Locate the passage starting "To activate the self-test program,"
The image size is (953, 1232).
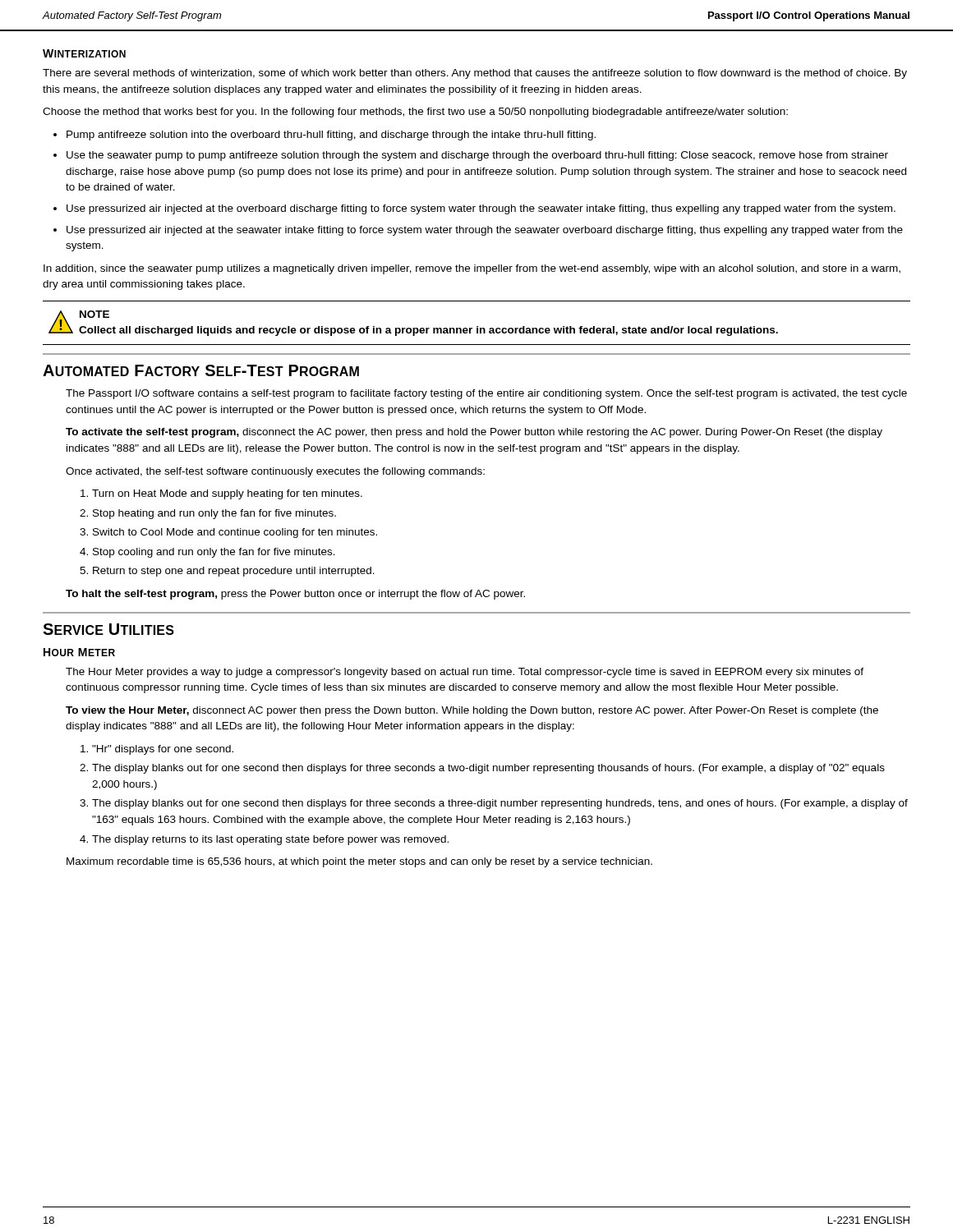(488, 440)
